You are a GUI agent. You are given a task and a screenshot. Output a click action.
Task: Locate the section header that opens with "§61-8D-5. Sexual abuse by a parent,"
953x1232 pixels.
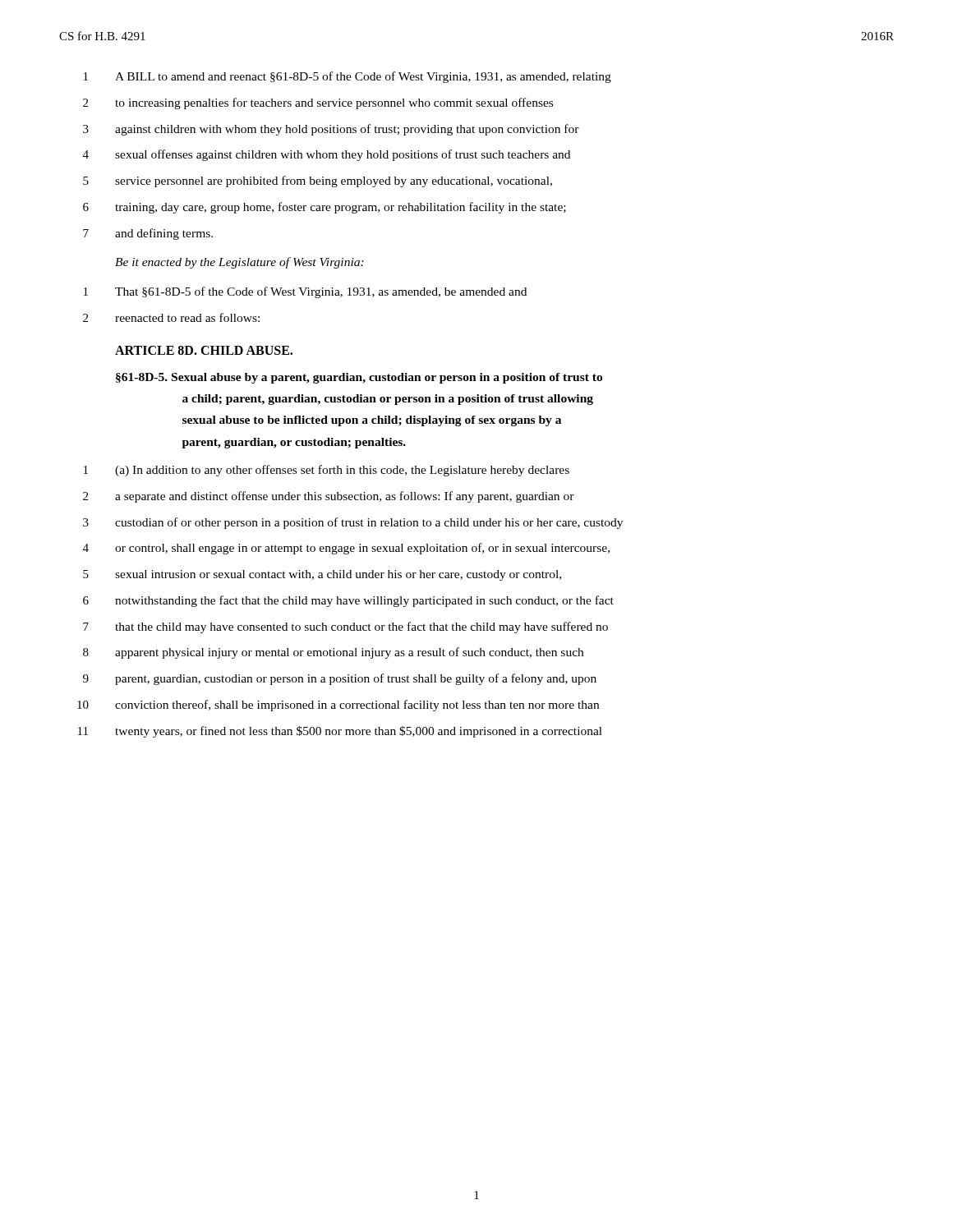[359, 409]
